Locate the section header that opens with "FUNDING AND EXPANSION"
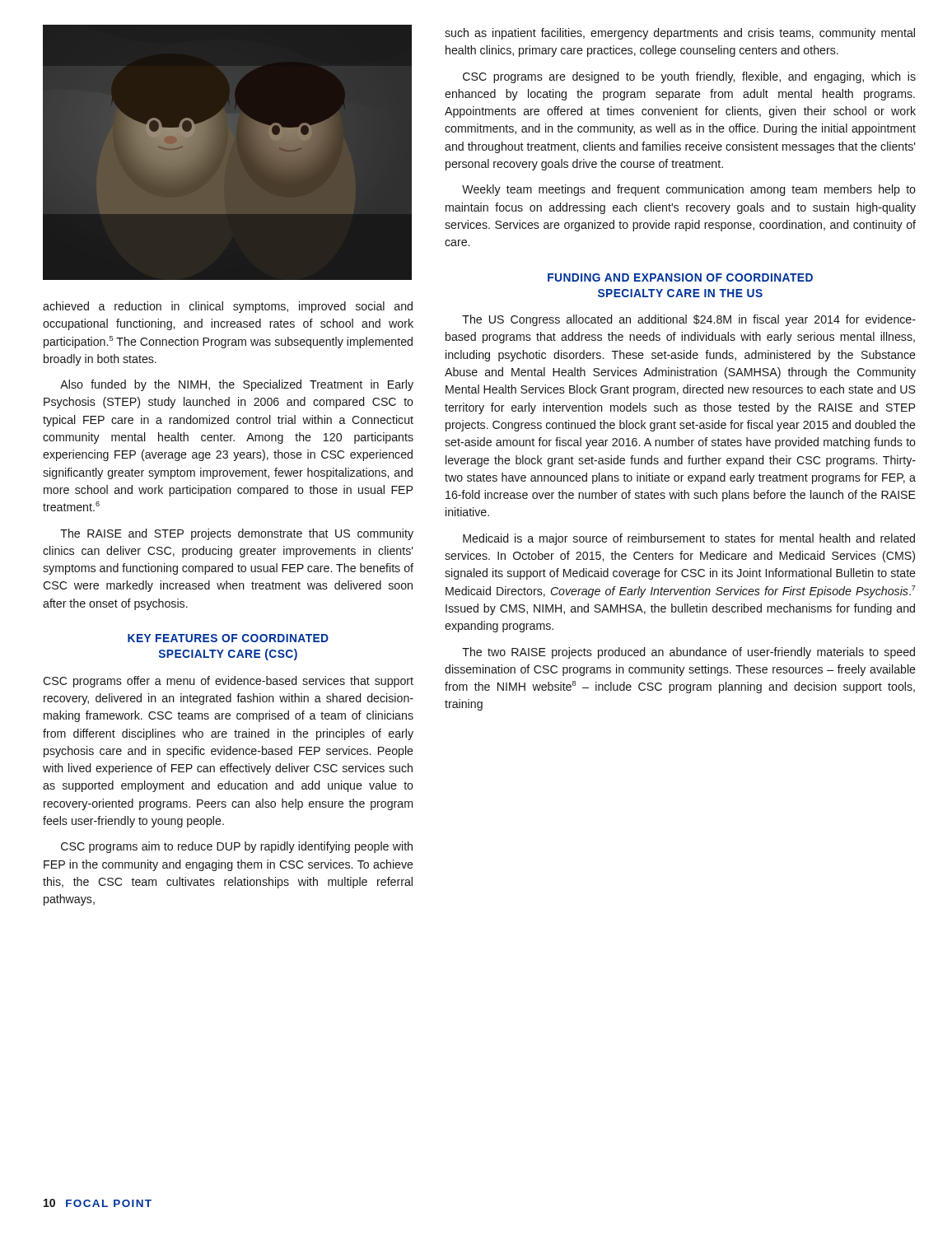 680,285
